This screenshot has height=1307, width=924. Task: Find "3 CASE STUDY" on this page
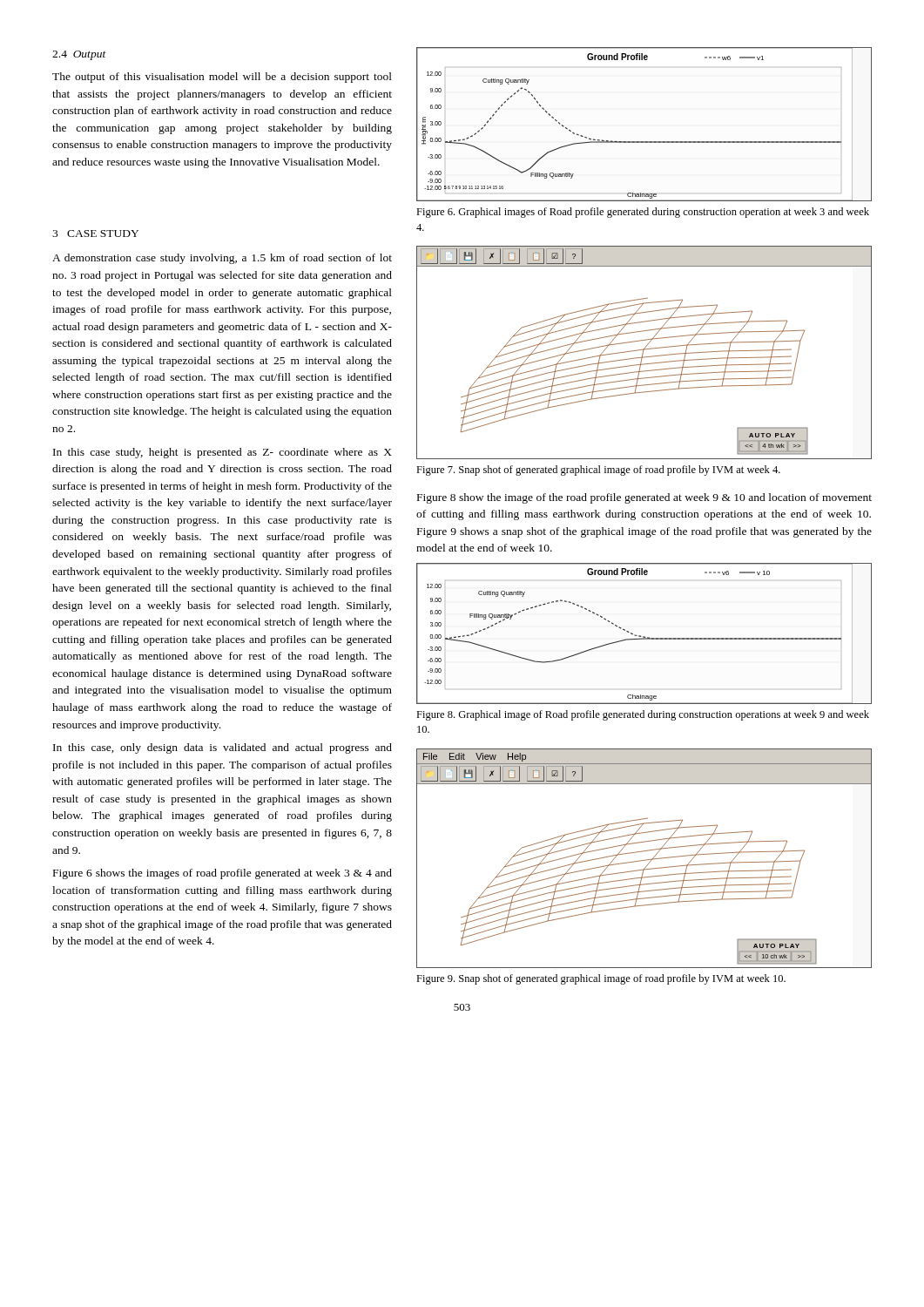coord(96,233)
